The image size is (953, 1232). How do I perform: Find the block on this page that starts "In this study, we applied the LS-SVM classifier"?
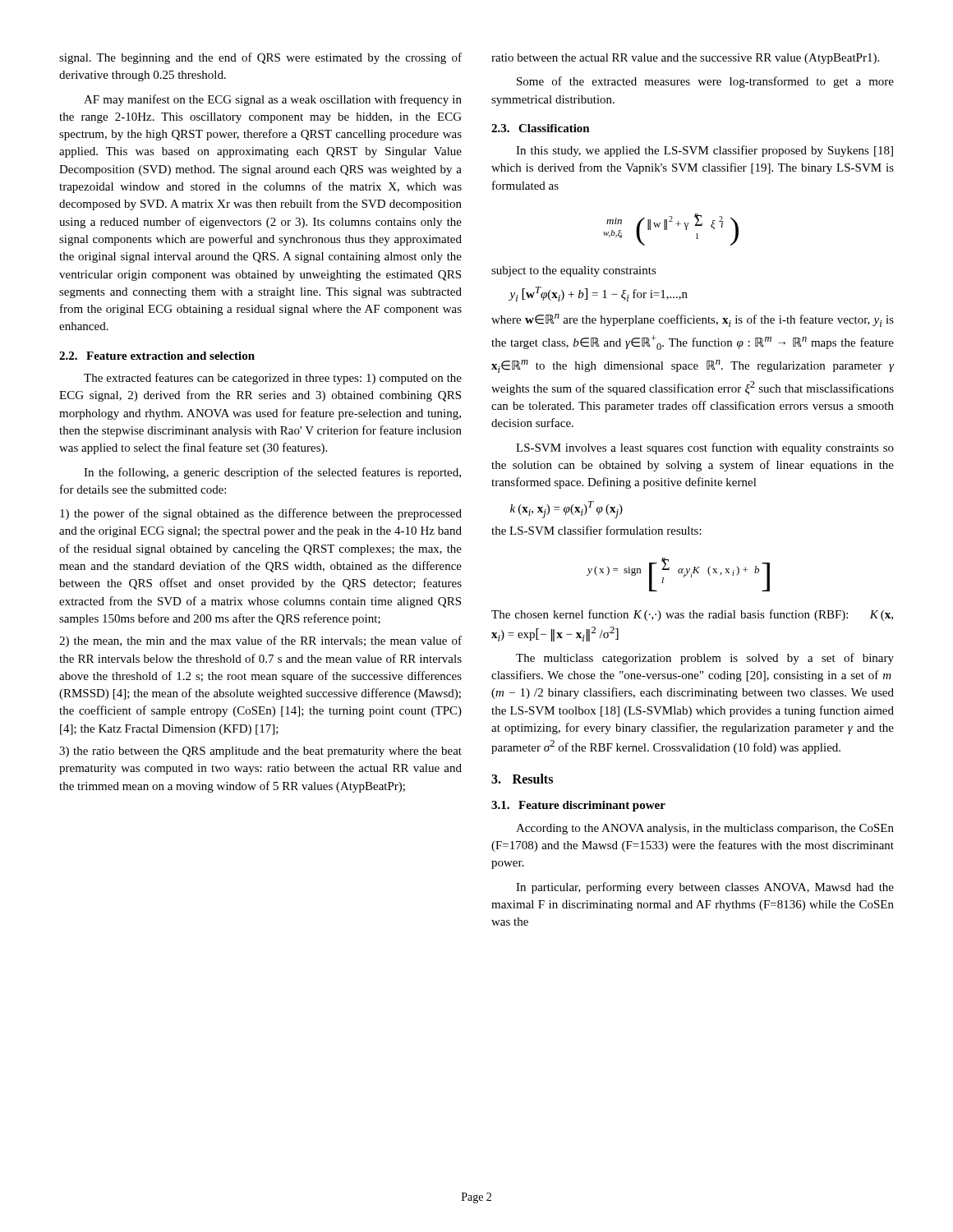point(693,169)
